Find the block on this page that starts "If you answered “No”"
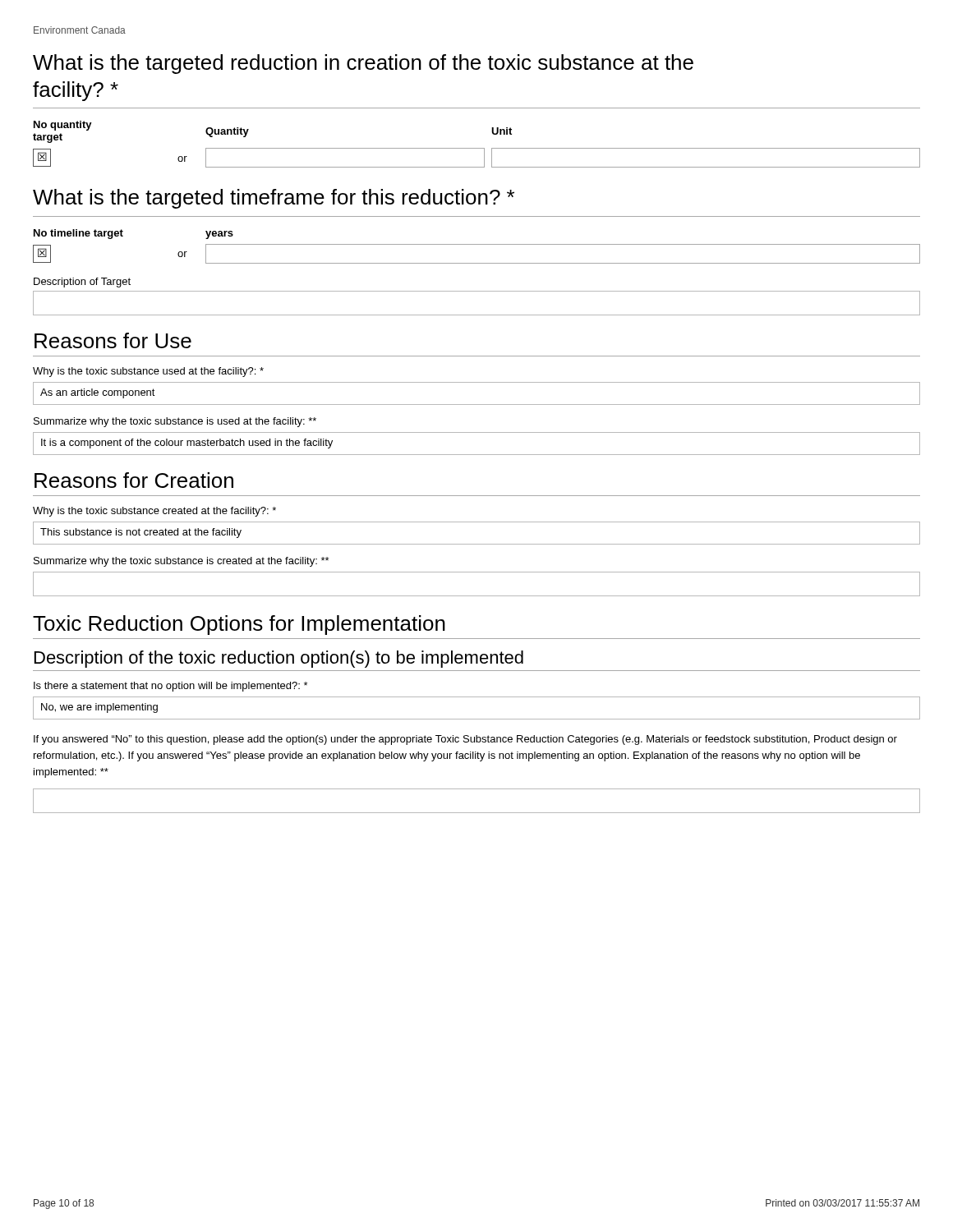Screen dimensions: 1232x953 (x=465, y=755)
